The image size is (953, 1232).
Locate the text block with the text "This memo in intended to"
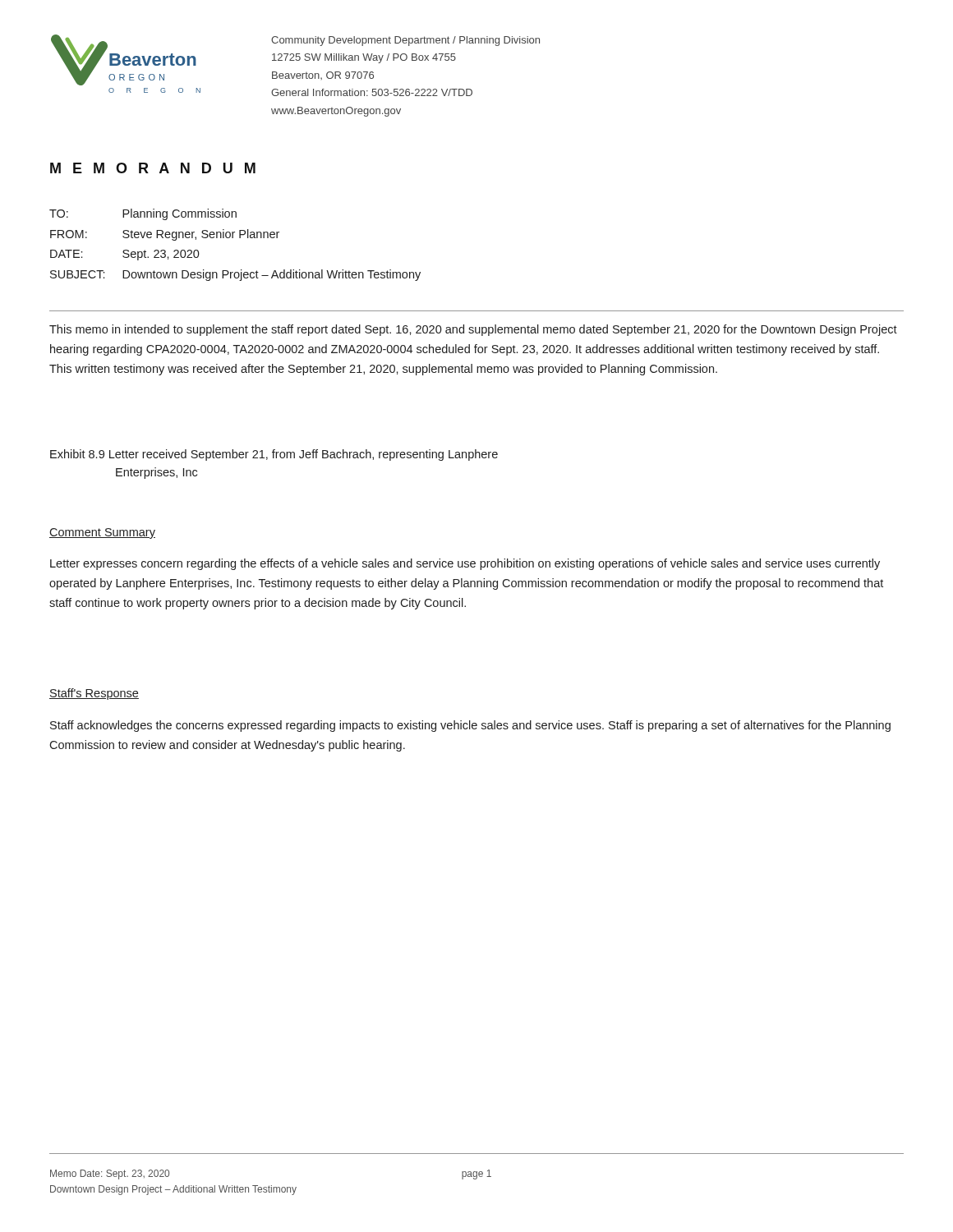[x=473, y=349]
